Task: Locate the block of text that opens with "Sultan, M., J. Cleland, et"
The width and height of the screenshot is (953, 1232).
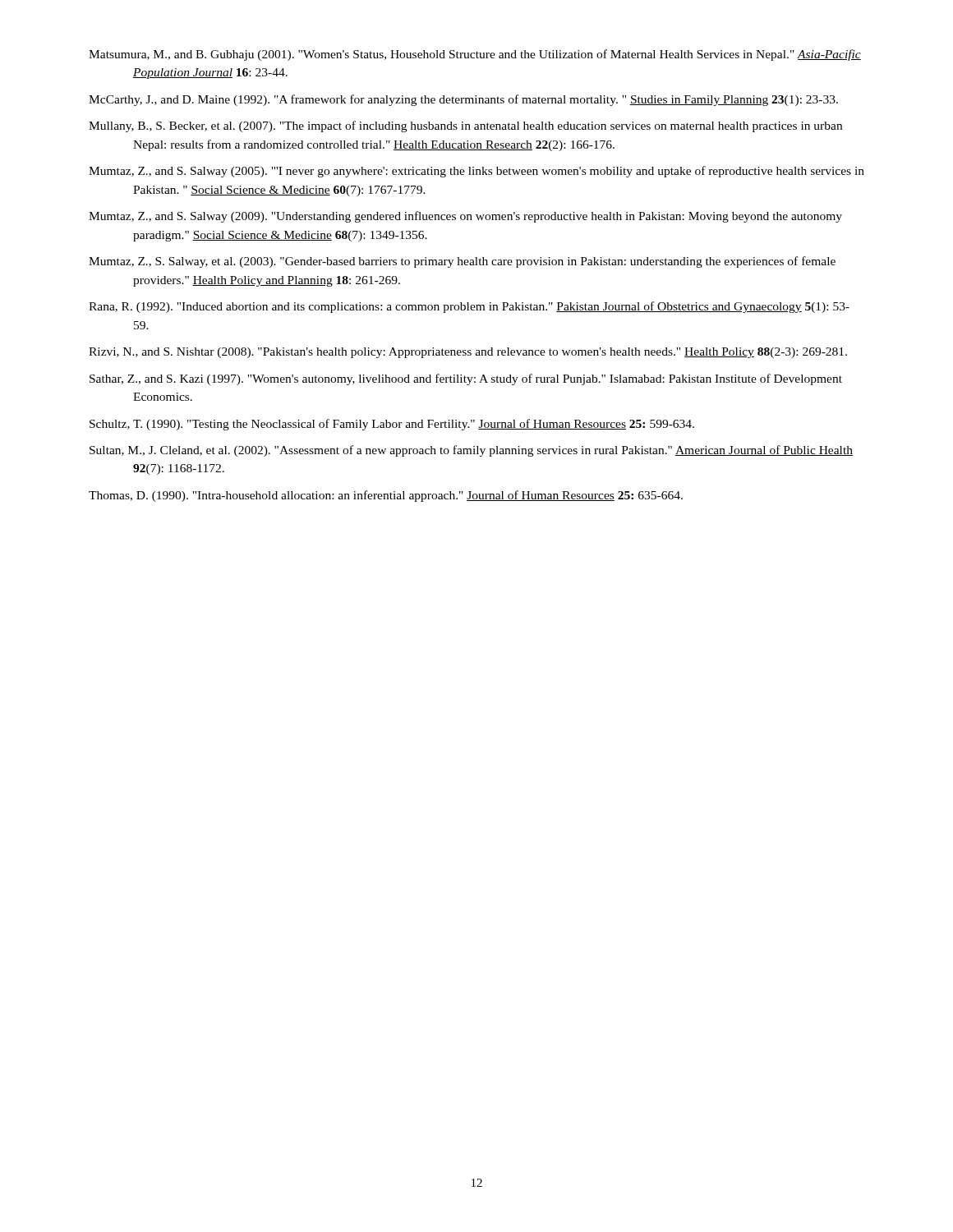Action: pyautogui.click(x=471, y=459)
